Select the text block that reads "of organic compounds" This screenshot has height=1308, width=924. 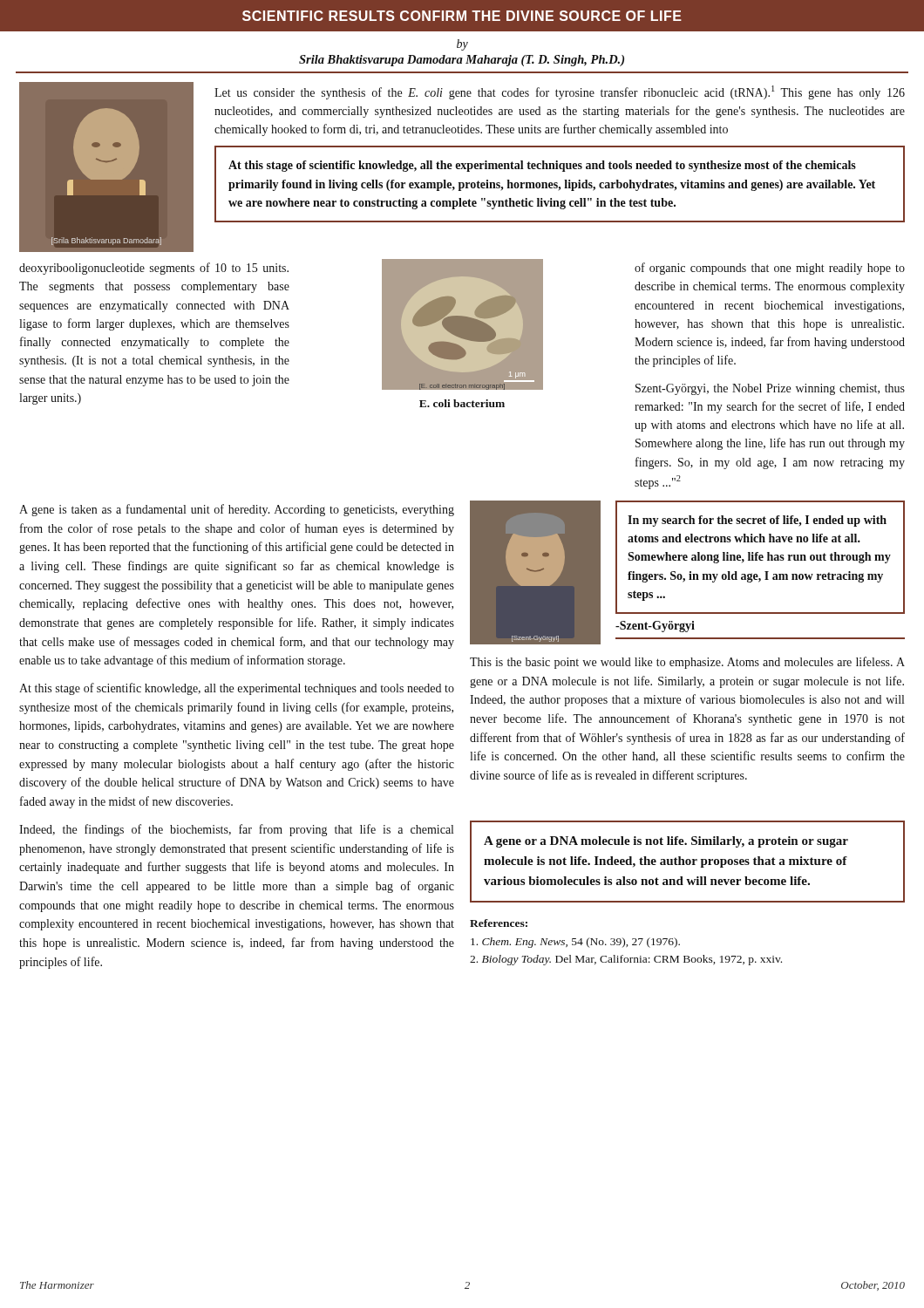(770, 315)
